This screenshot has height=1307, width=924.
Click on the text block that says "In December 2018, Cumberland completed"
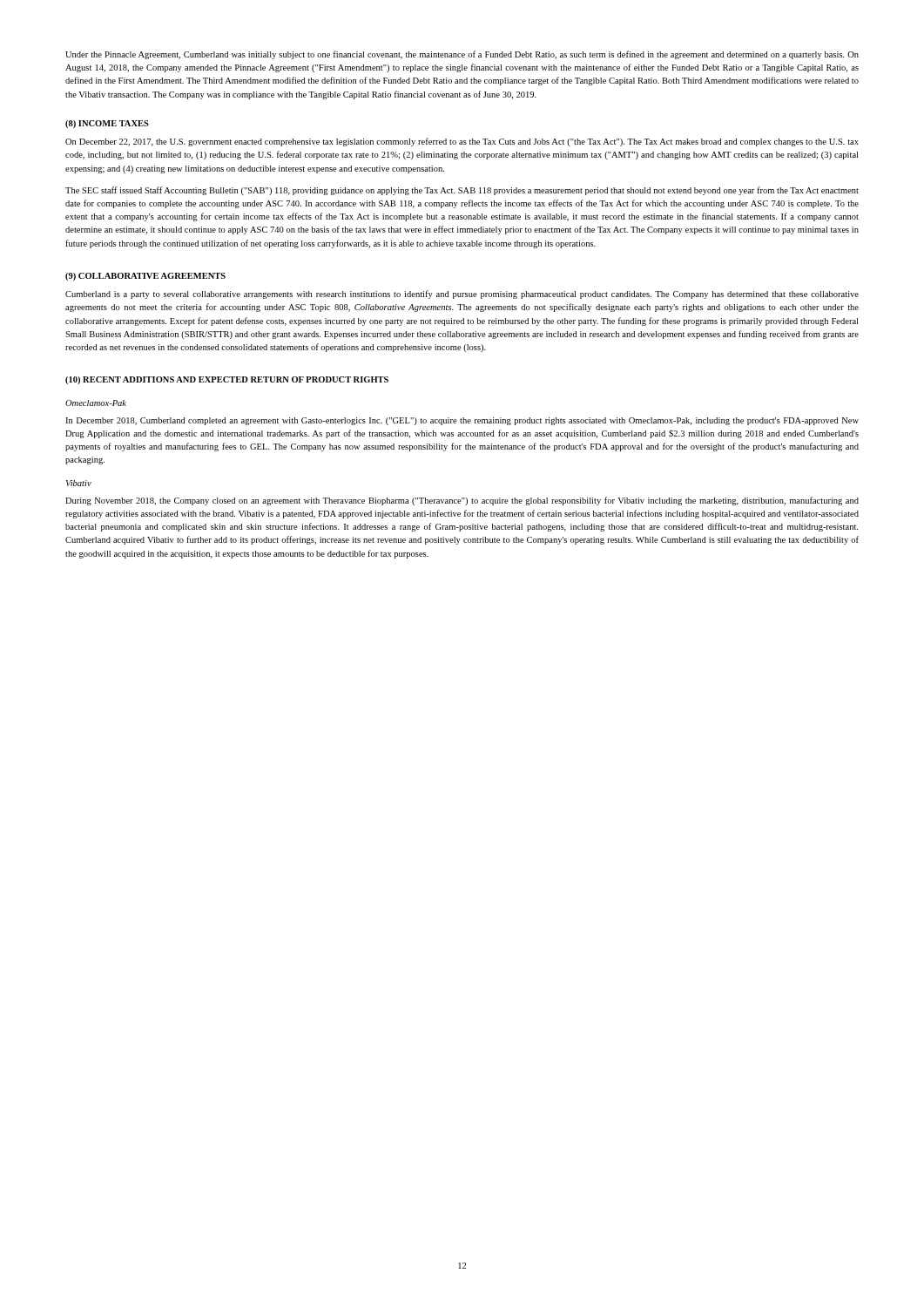(462, 440)
